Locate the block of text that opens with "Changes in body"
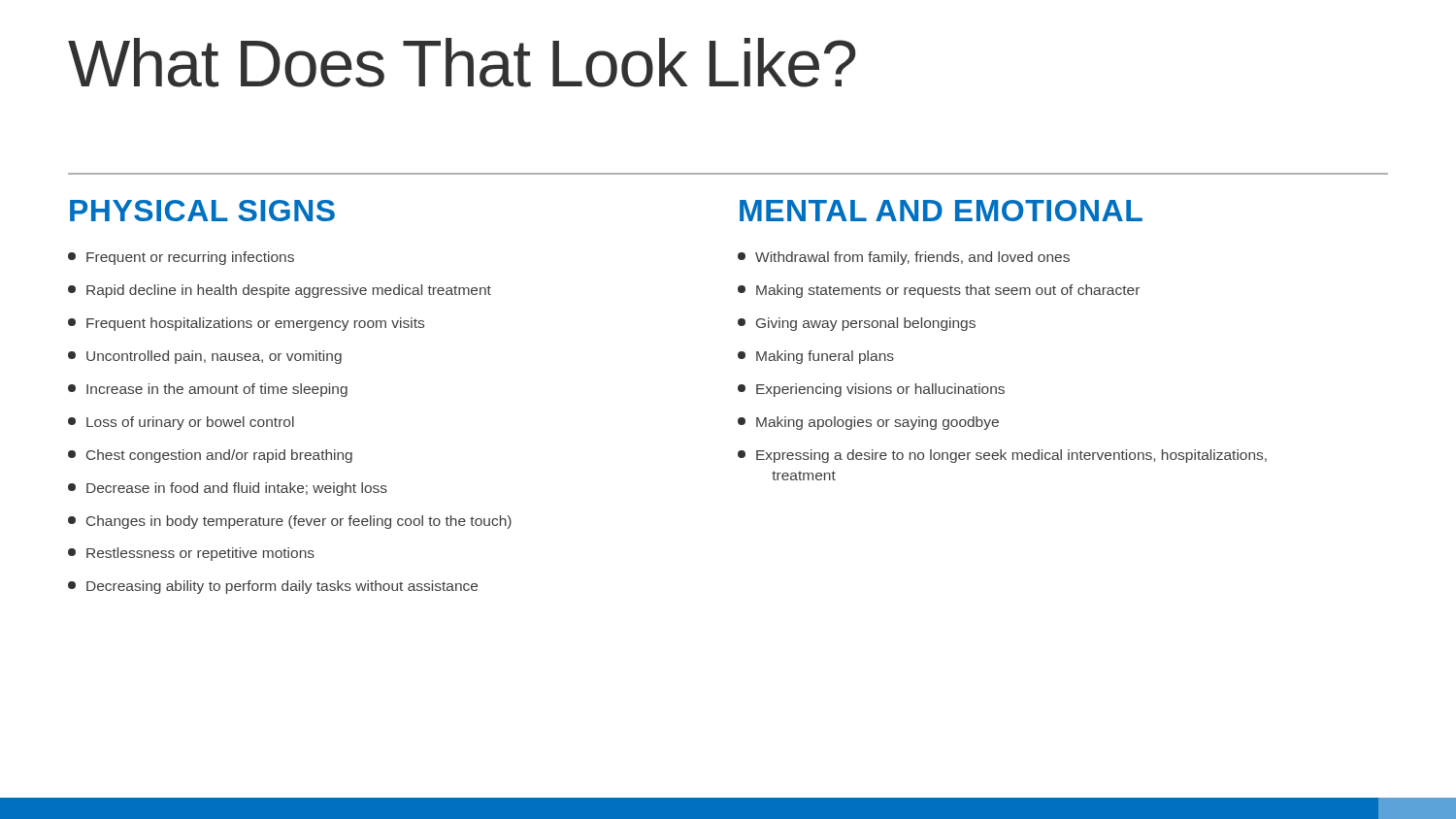Screen dimensions: 819x1456 [290, 521]
